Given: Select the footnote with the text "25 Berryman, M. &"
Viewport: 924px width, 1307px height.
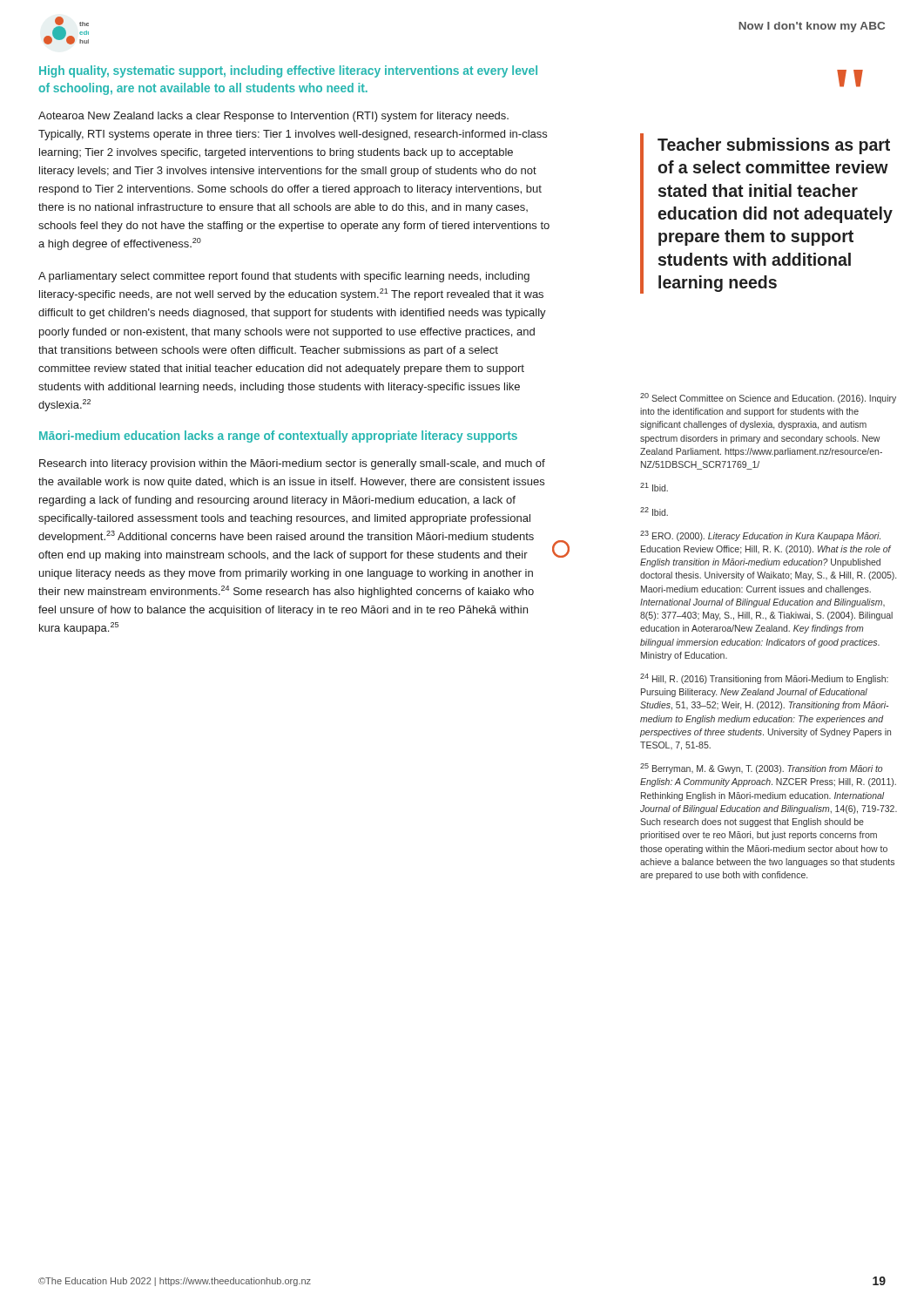Looking at the screenshot, I should point(769,821).
